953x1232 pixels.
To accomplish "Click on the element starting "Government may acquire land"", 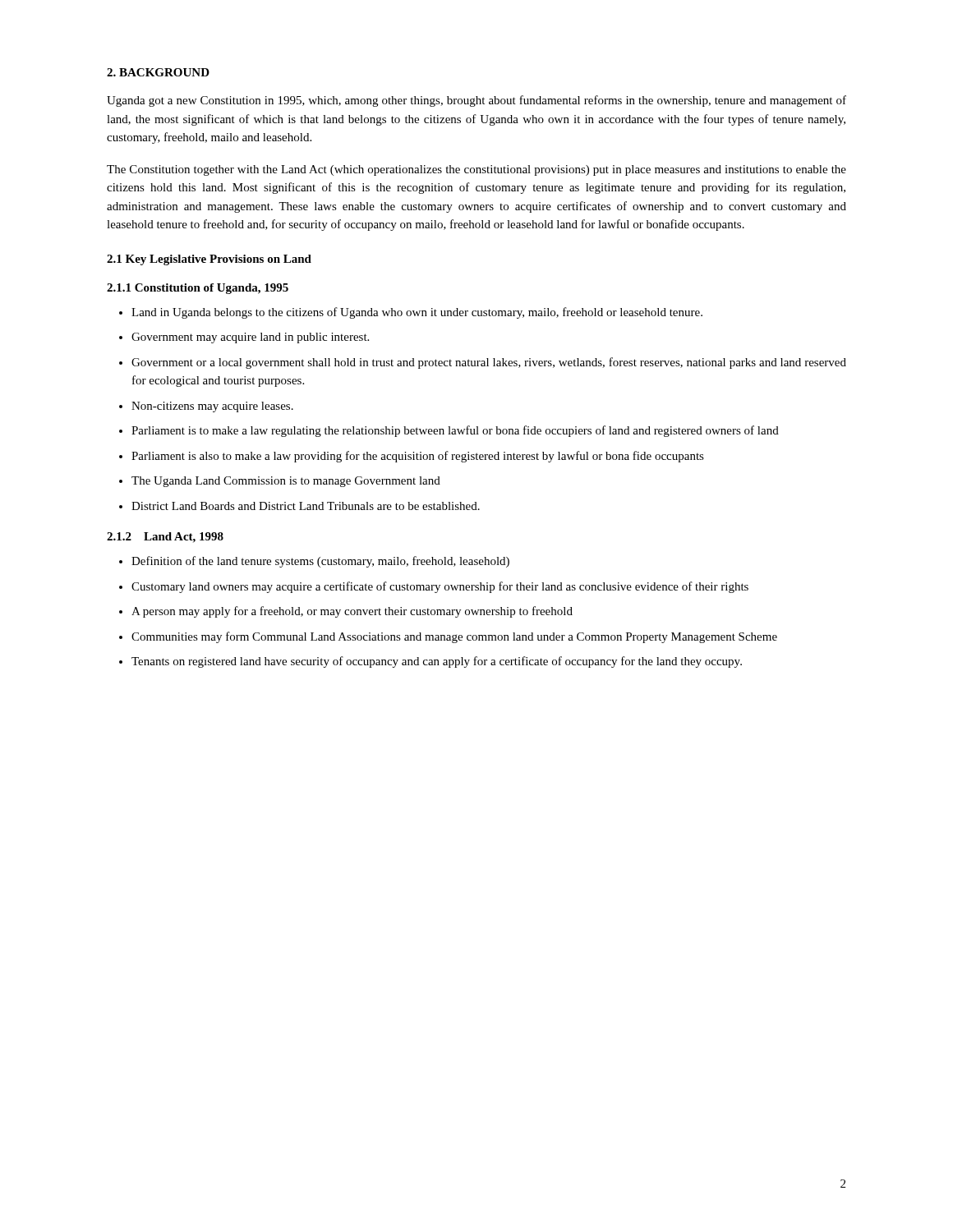I will 251,337.
